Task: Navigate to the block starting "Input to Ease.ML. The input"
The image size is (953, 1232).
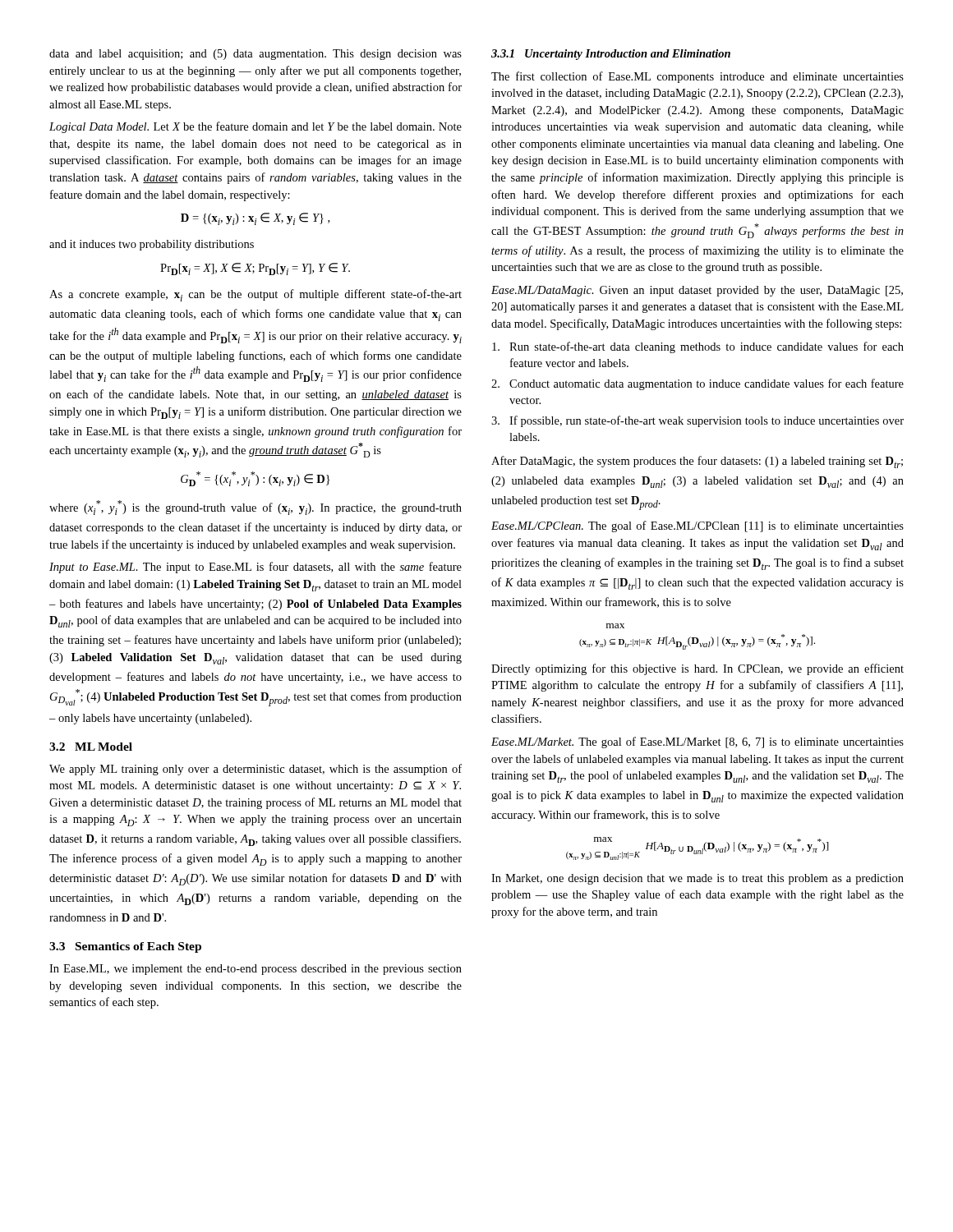Action: click(255, 643)
